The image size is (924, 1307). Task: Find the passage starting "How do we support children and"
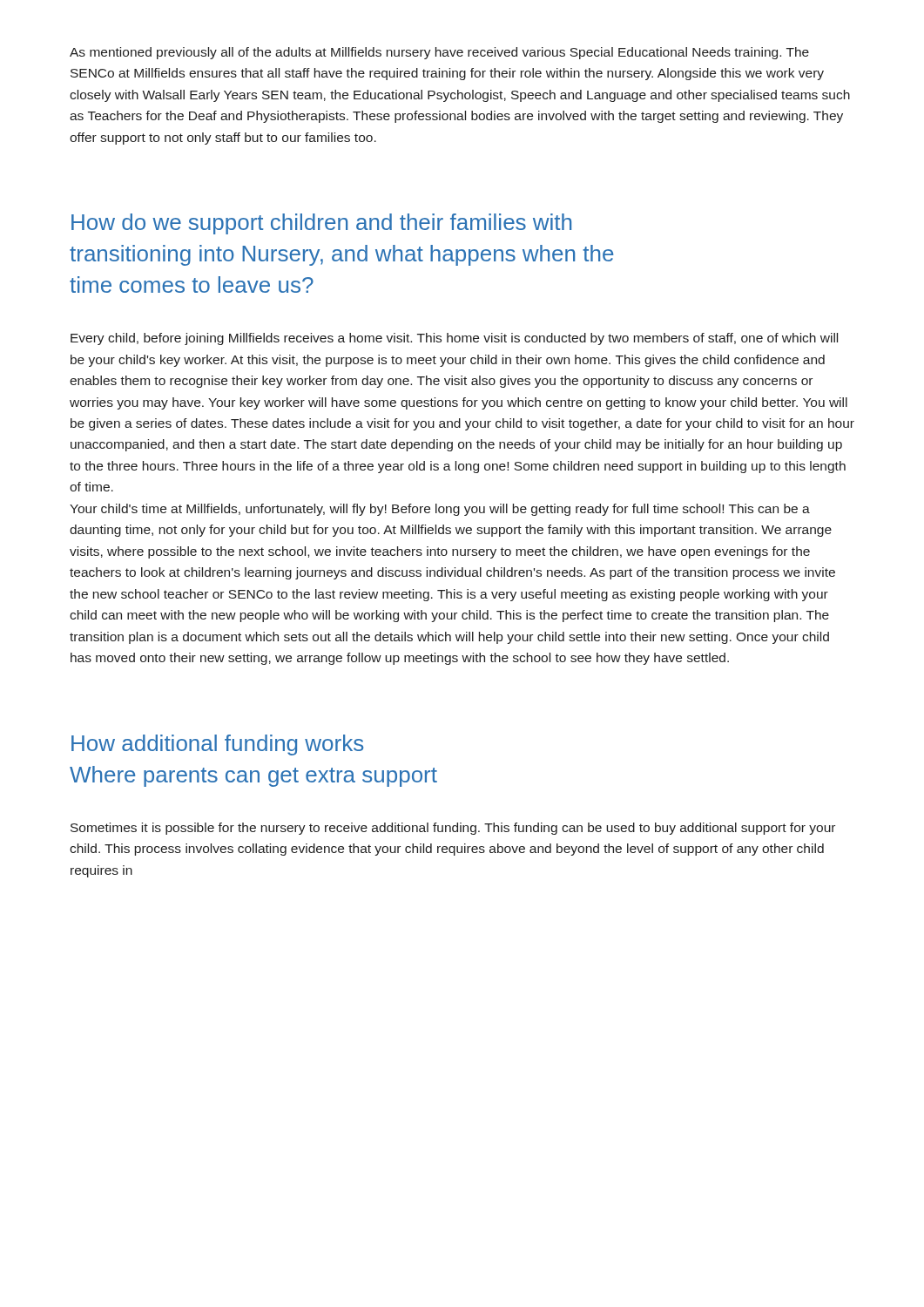(342, 254)
